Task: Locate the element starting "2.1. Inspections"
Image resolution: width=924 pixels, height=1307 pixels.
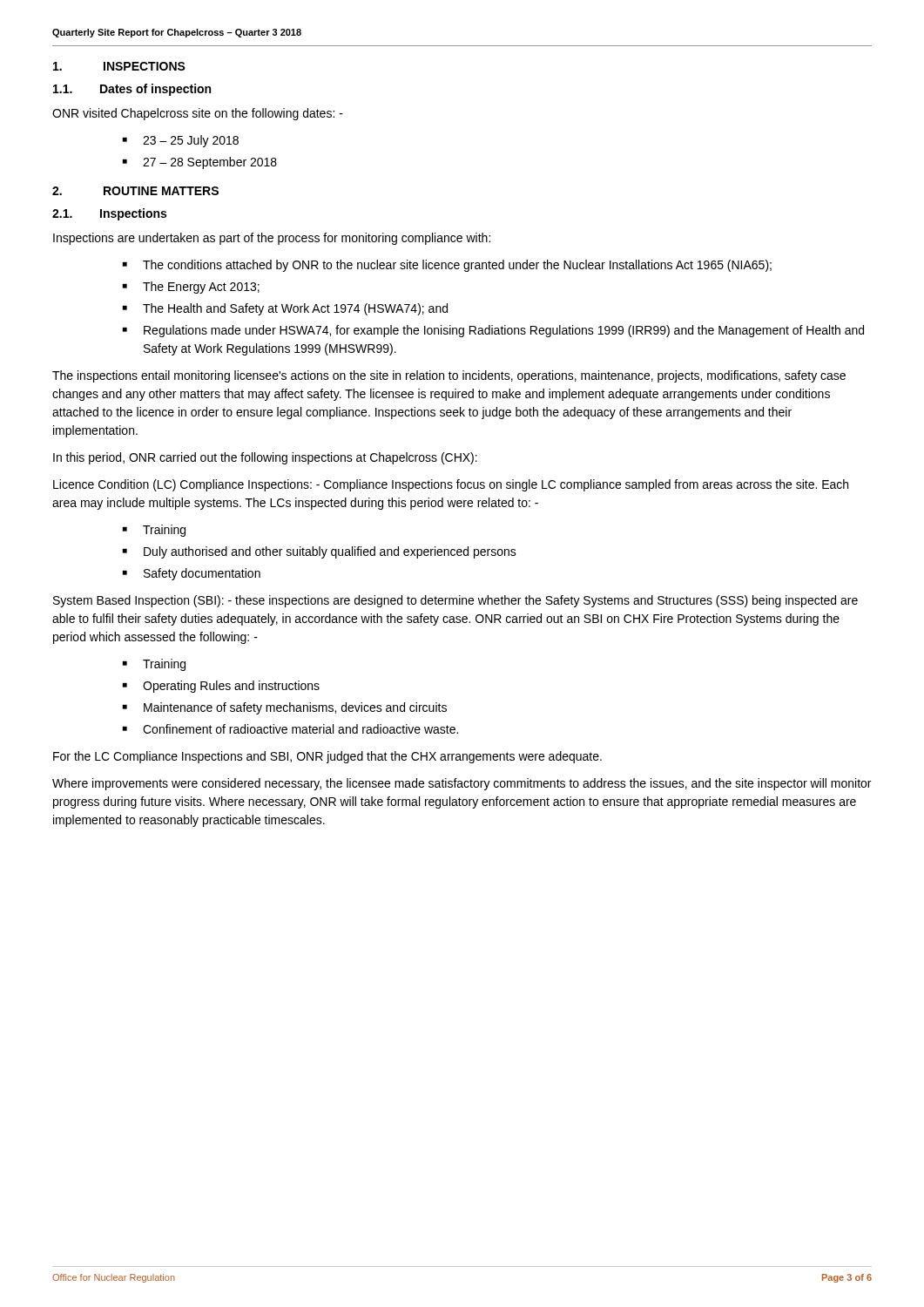Action: click(x=110, y=213)
